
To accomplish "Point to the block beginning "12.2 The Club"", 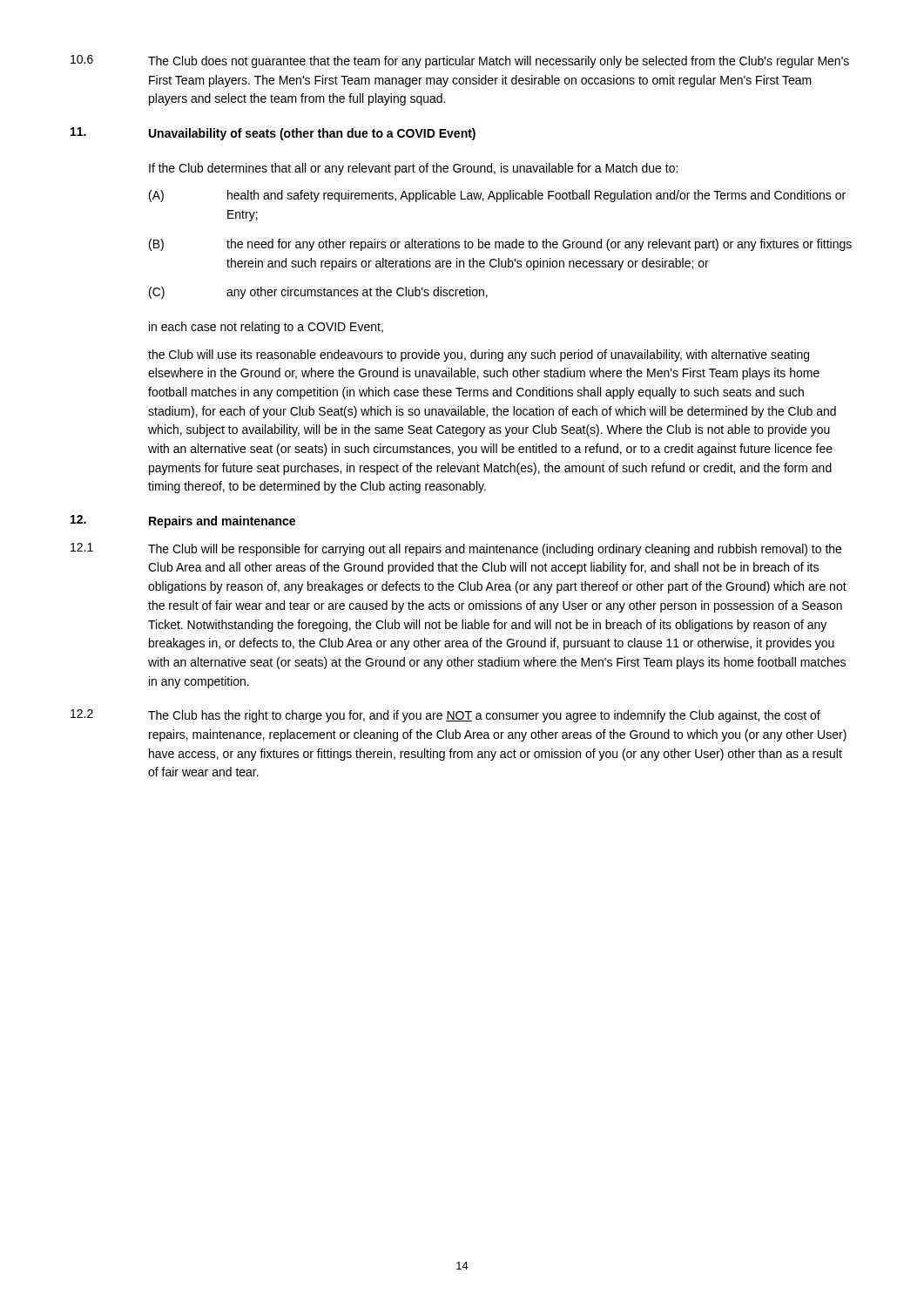I will [462, 745].
